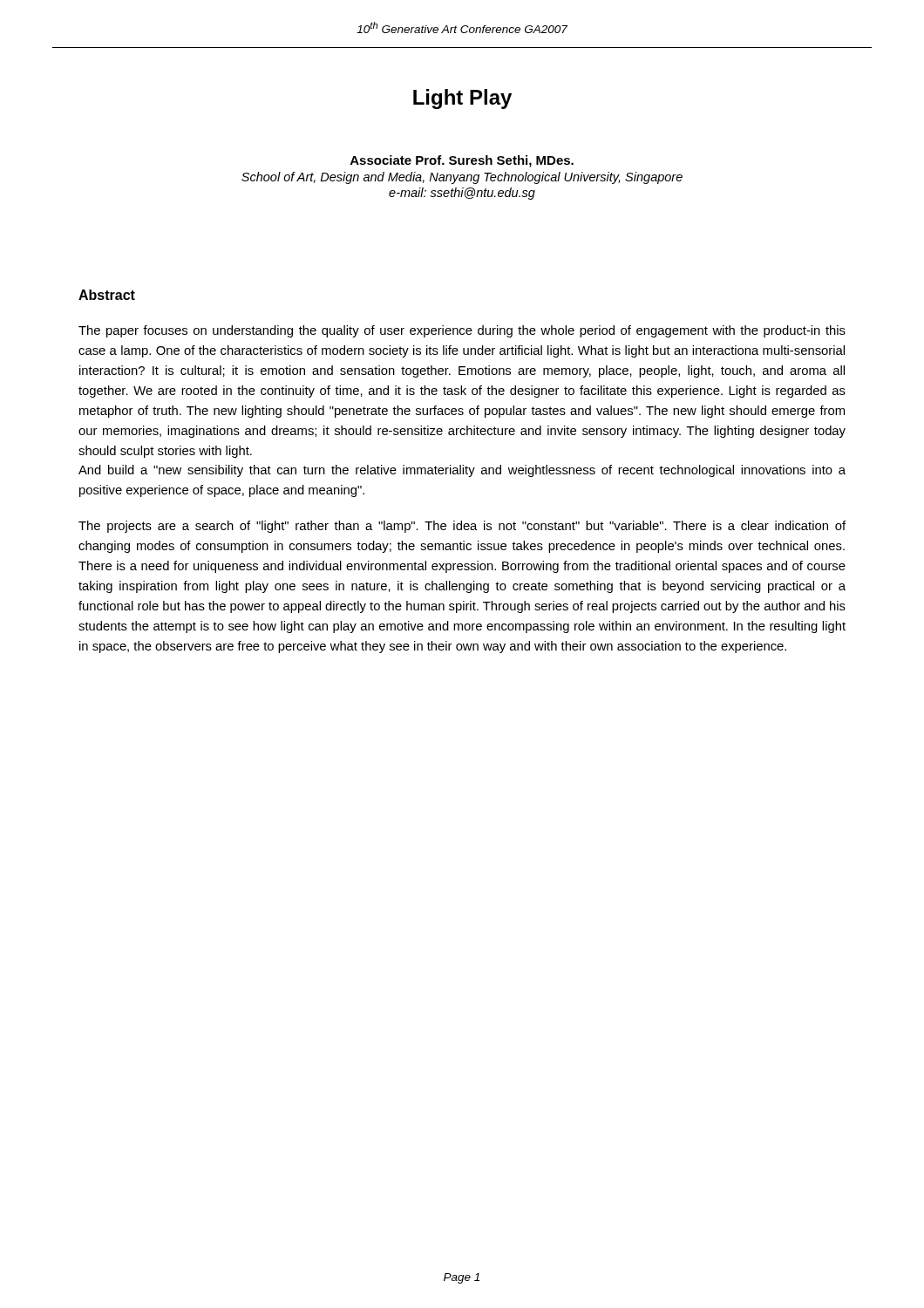Locate the text block that reads "Associate Prof. Suresh Sethi, MDes. School of Art,"
This screenshot has width=924, height=1308.
point(462,176)
